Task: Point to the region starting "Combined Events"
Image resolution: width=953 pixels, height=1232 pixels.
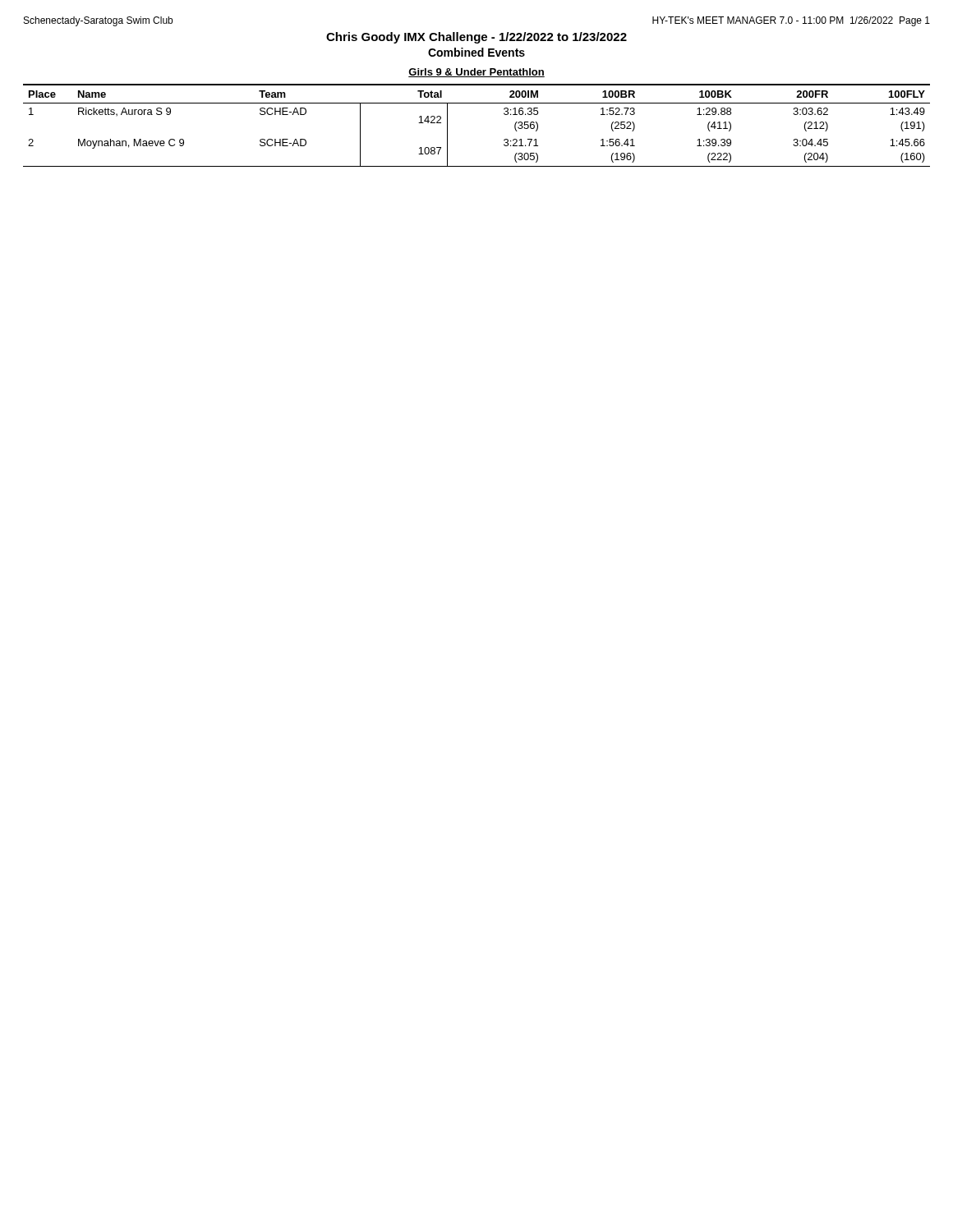Action: (476, 53)
